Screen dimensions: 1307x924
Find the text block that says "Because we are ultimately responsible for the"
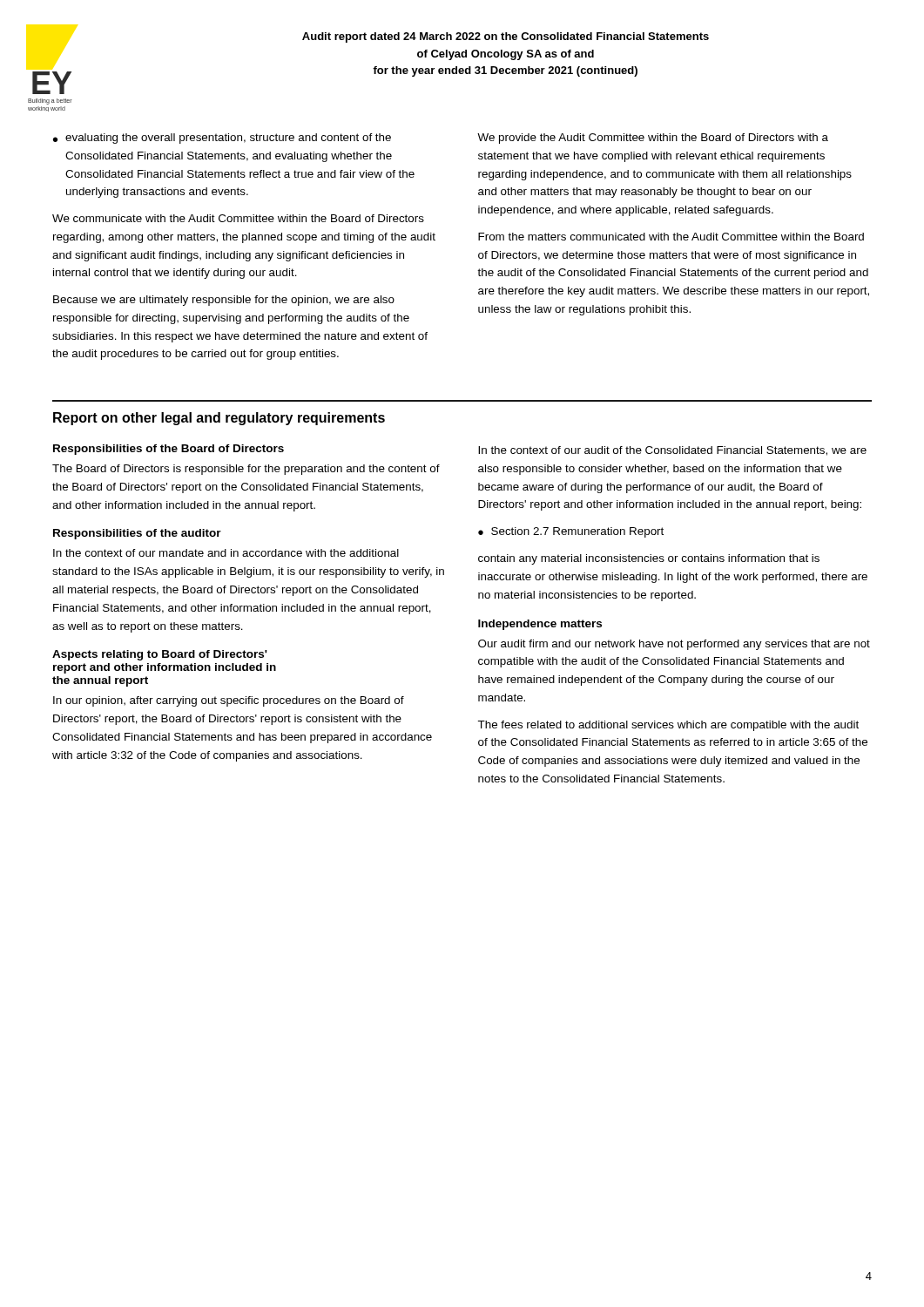[240, 327]
